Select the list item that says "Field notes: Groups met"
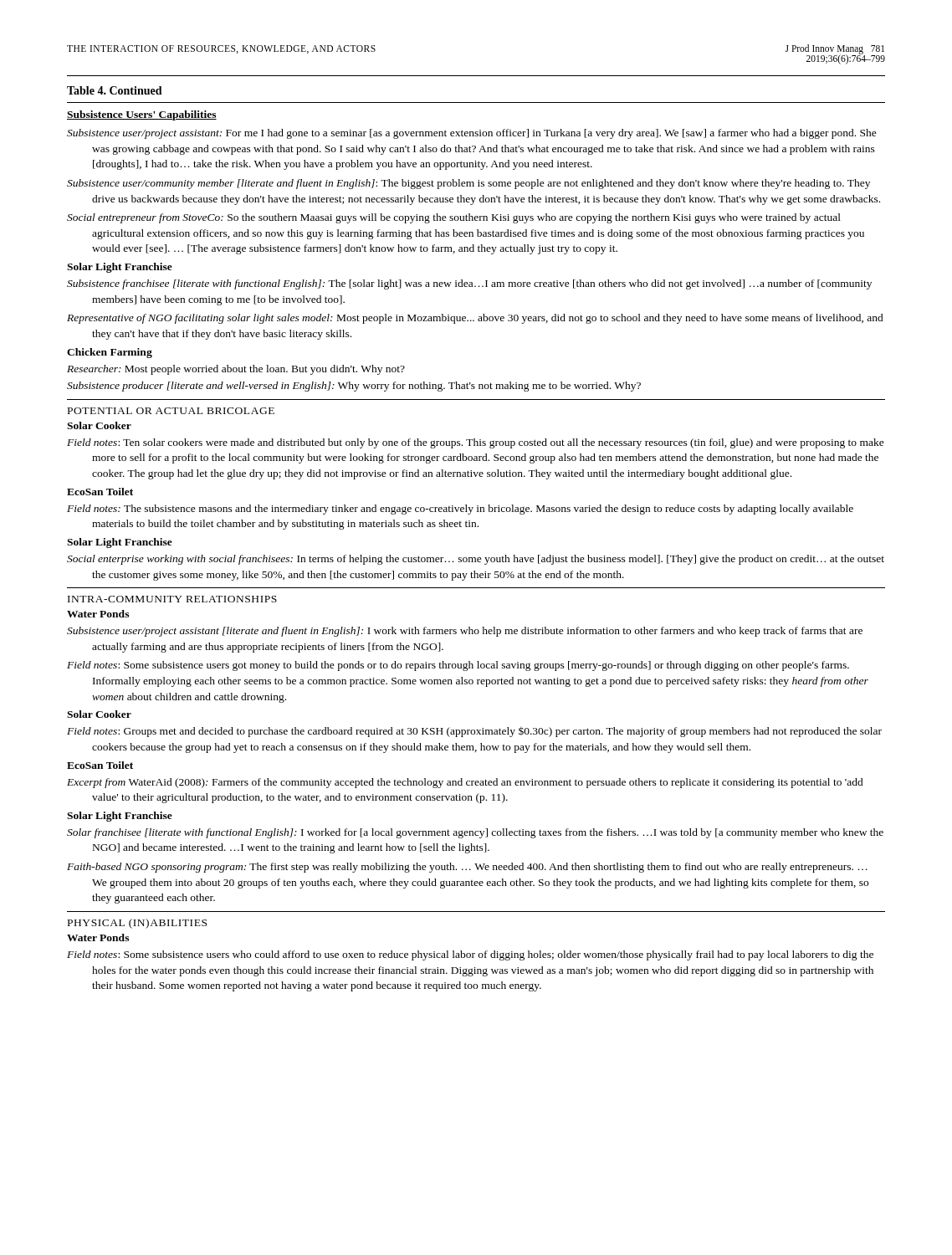 click(x=474, y=739)
